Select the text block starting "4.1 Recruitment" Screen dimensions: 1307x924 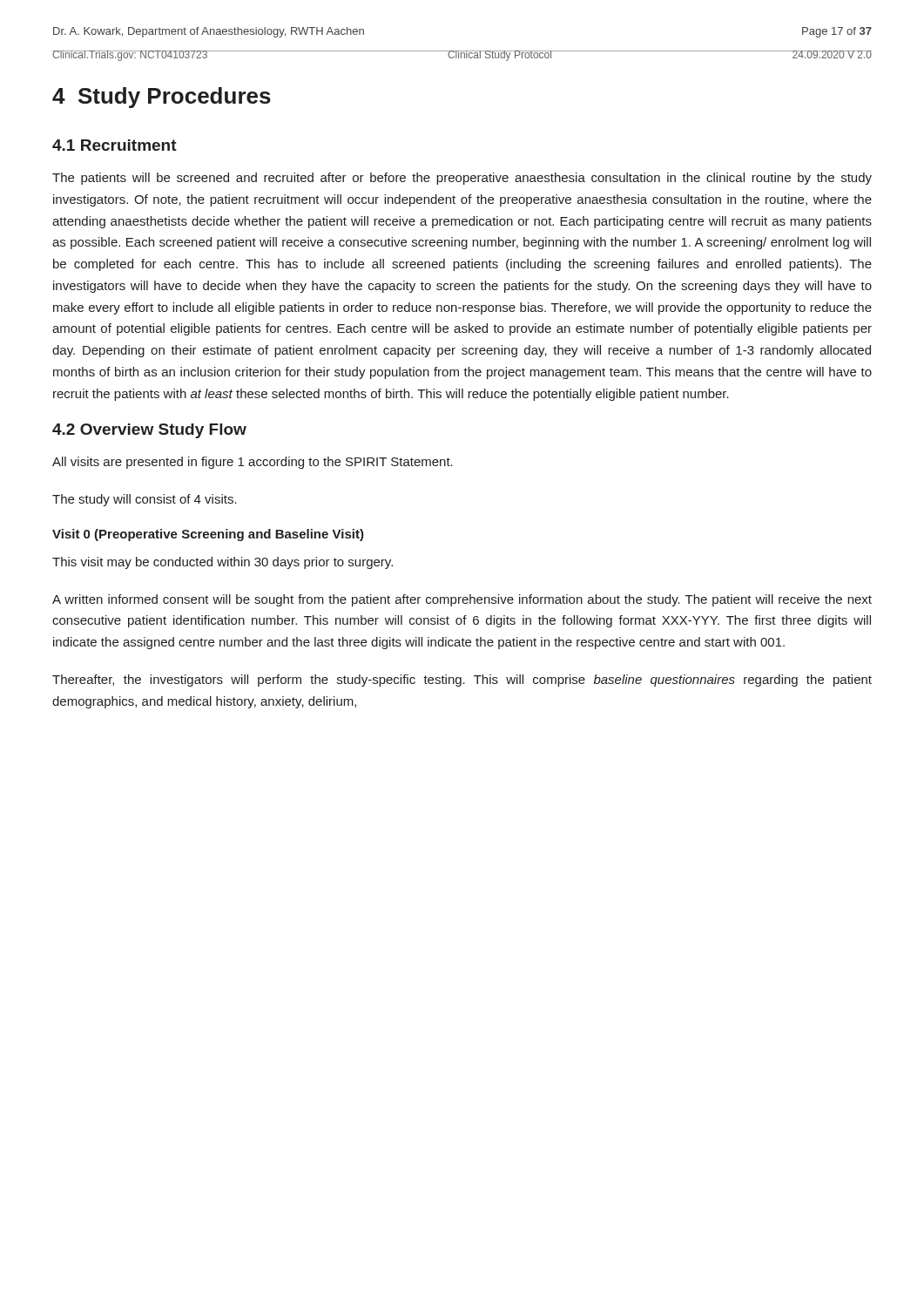[114, 145]
